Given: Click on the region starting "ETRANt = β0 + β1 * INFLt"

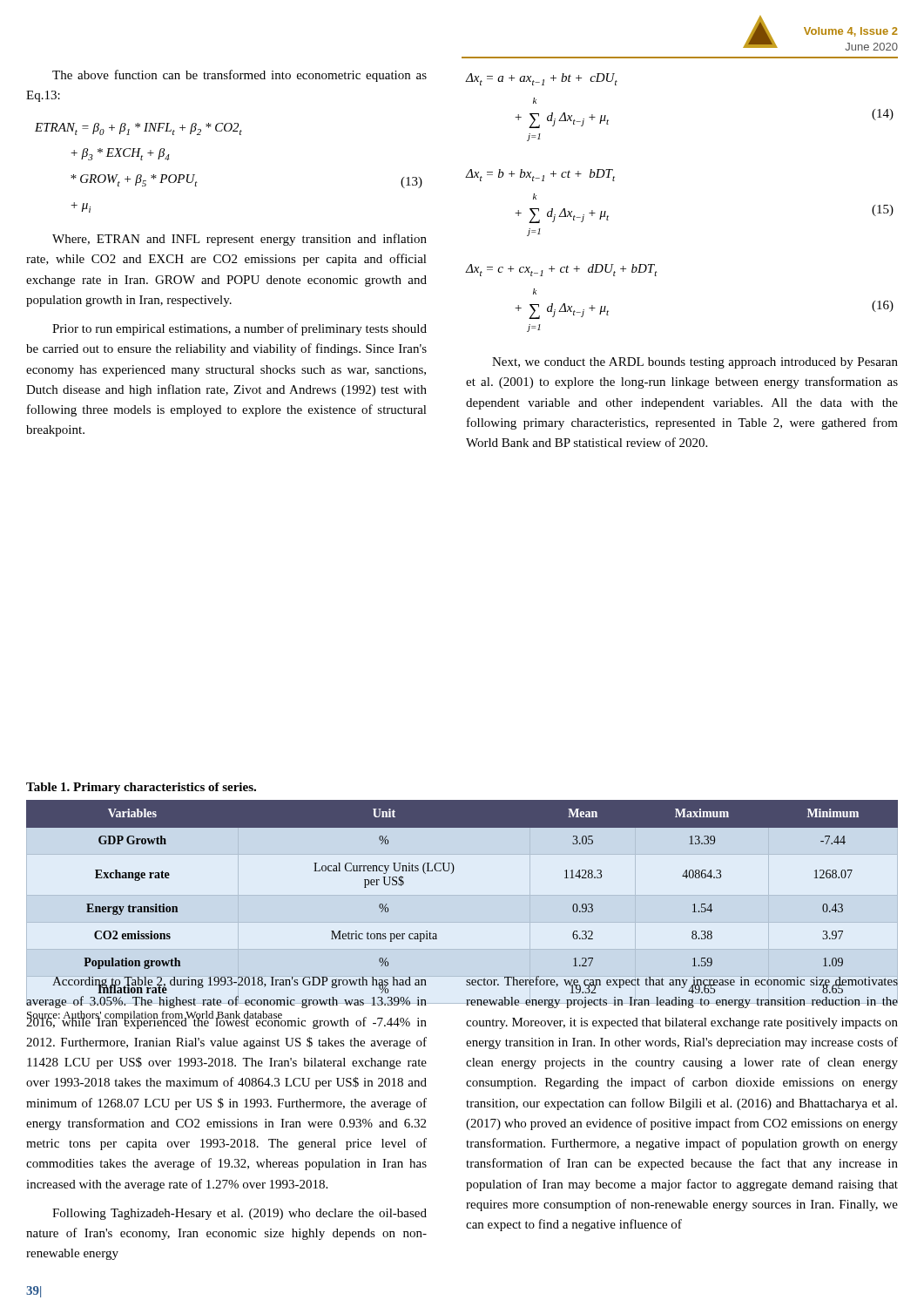Looking at the screenshot, I should coord(138,129).
